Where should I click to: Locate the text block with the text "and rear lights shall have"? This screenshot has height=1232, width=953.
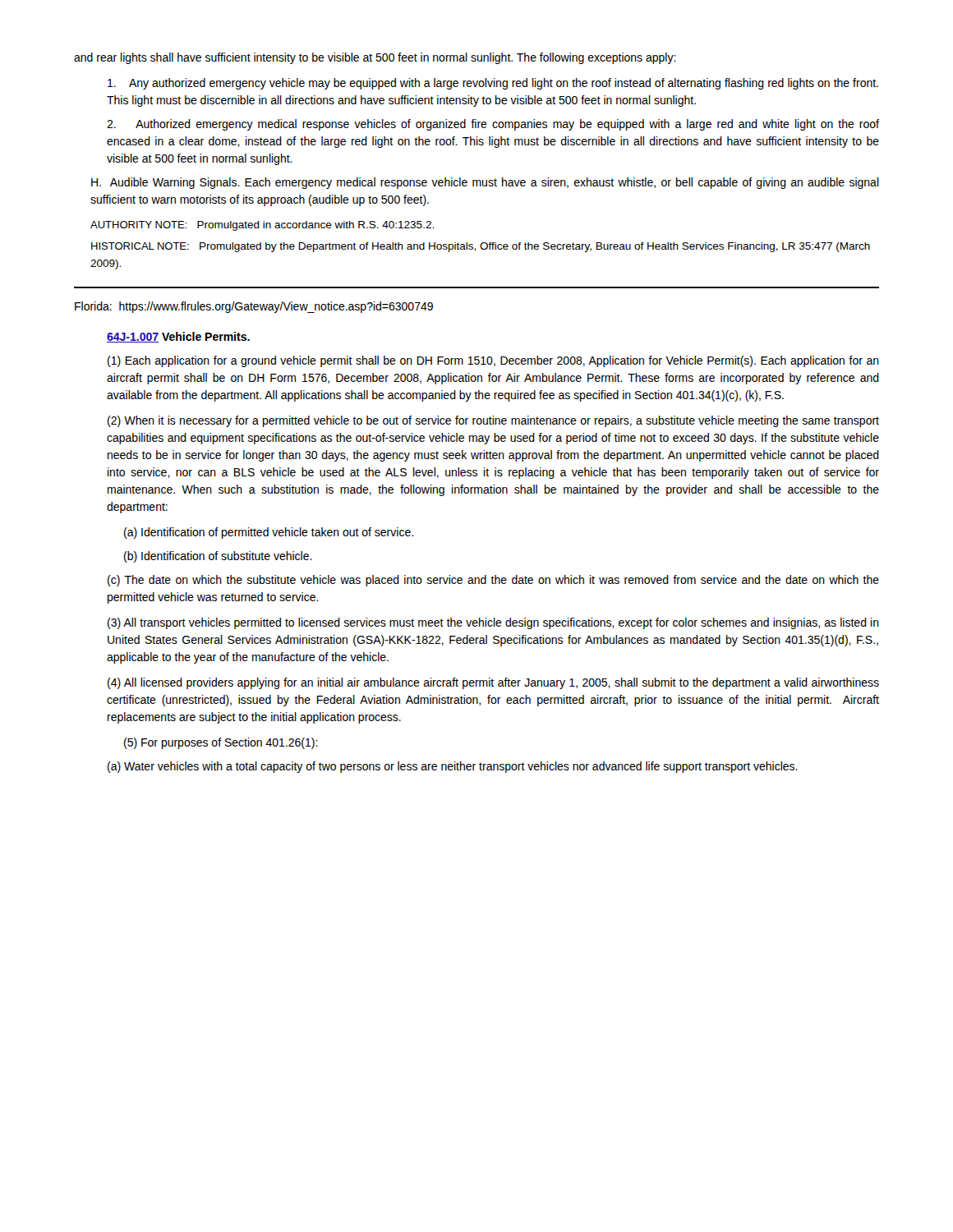coord(375,57)
